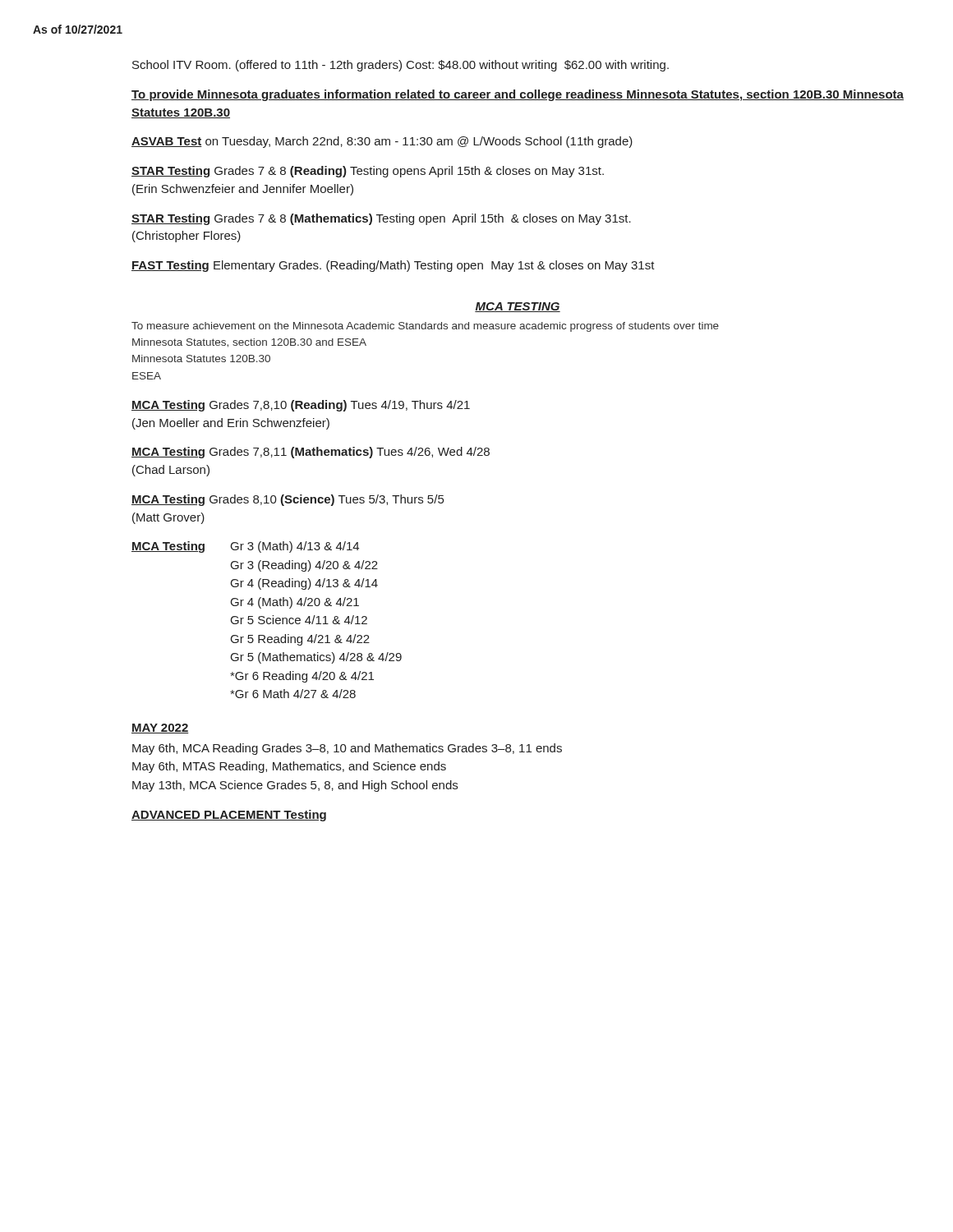Click on the text starting "Gr 5 (Mathematics) 4/28 & 4/29"
The width and height of the screenshot is (953, 1232).
(x=316, y=657)
